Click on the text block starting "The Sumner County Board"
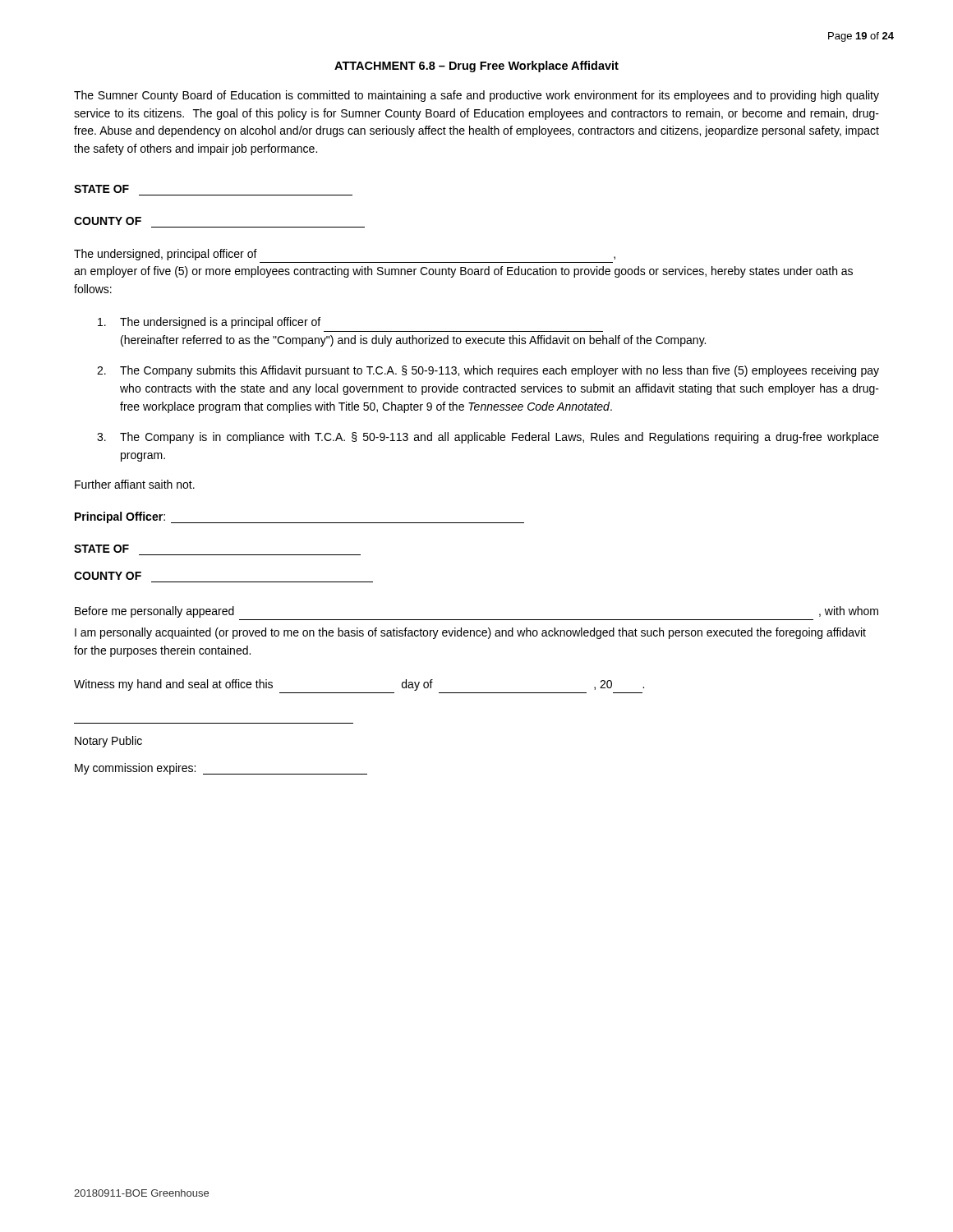953x1232 pixels. (x=476, y=122)
